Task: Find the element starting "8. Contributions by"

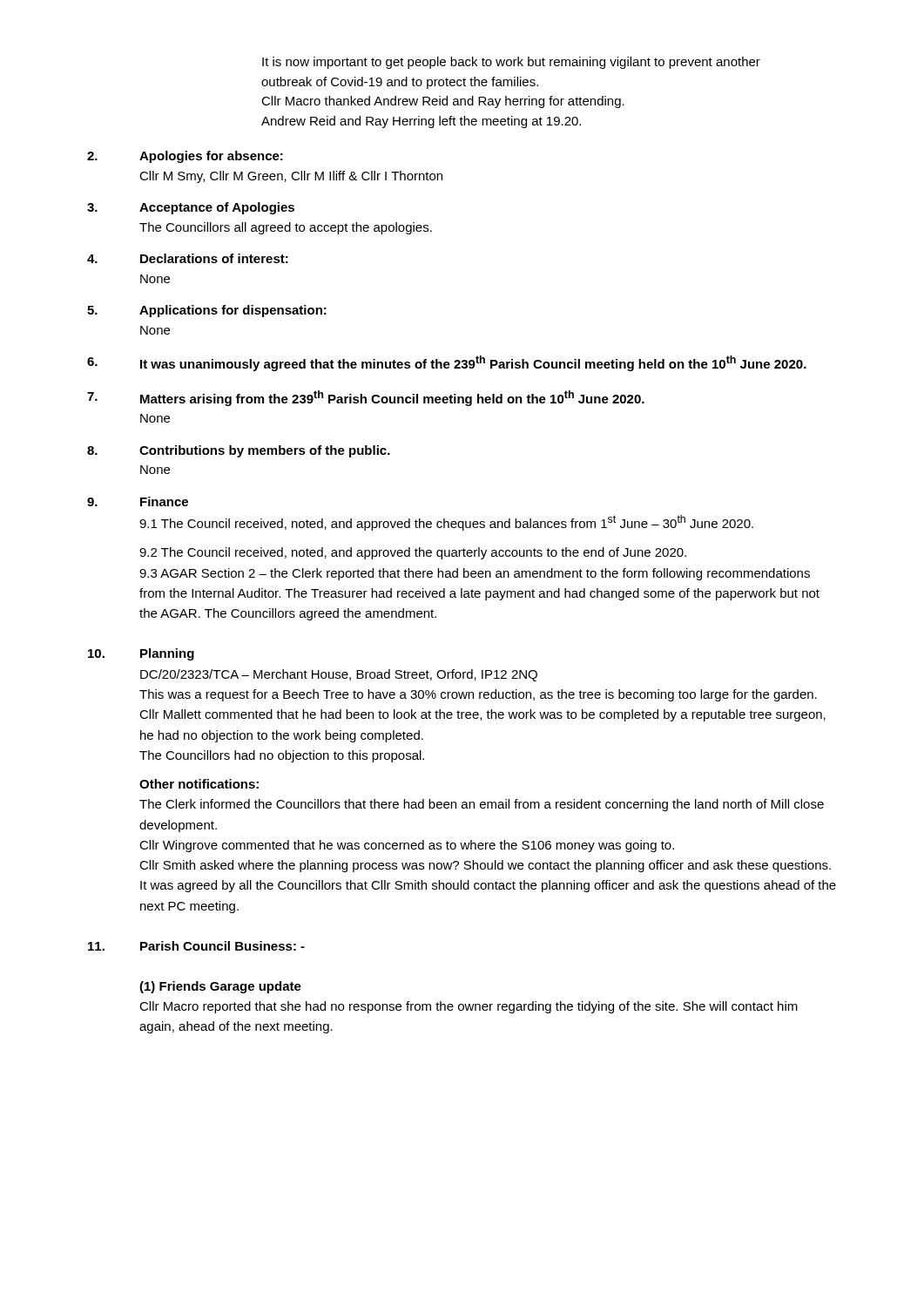Action: (239, 451)
